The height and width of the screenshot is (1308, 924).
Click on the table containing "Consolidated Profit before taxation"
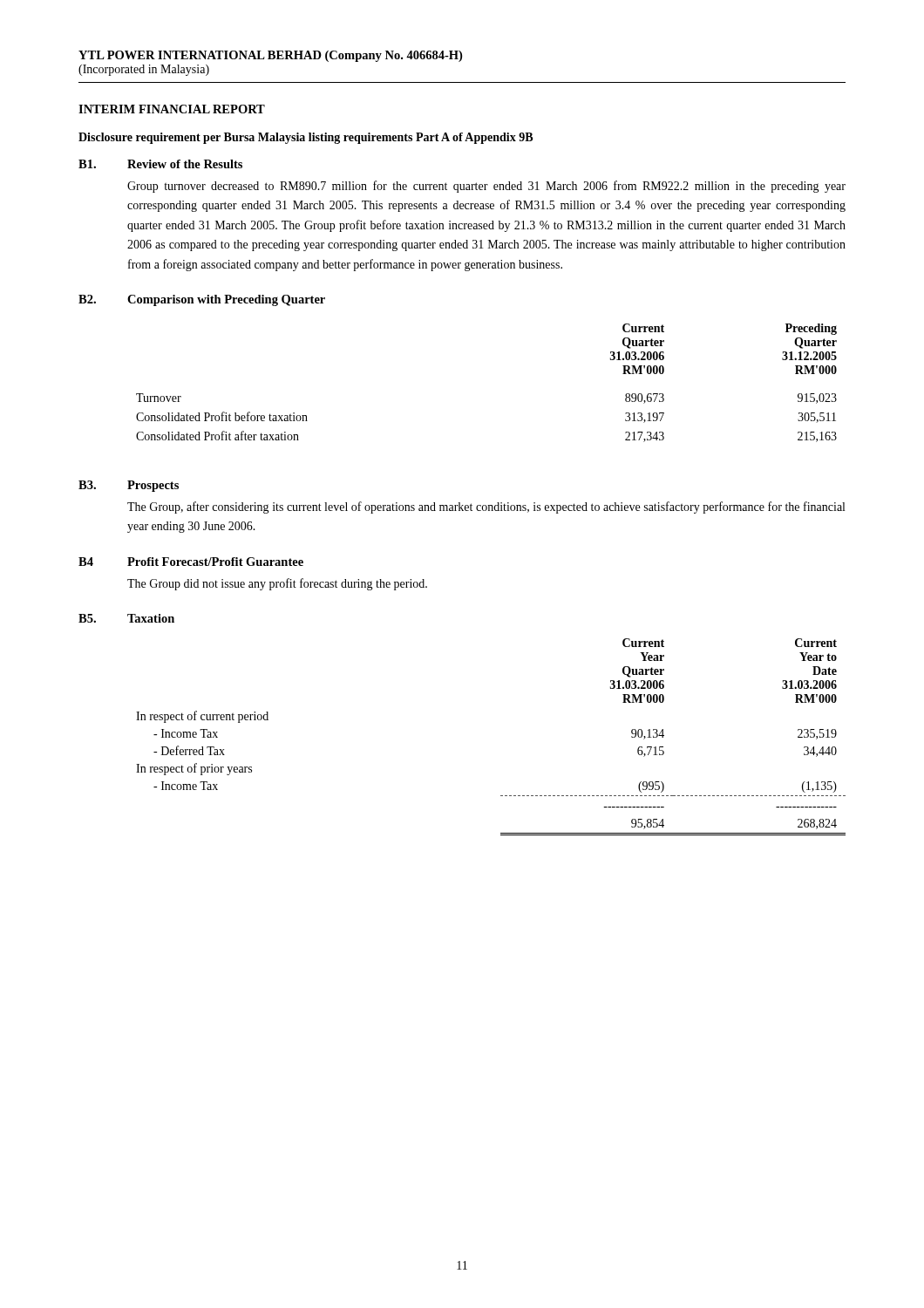486,383
